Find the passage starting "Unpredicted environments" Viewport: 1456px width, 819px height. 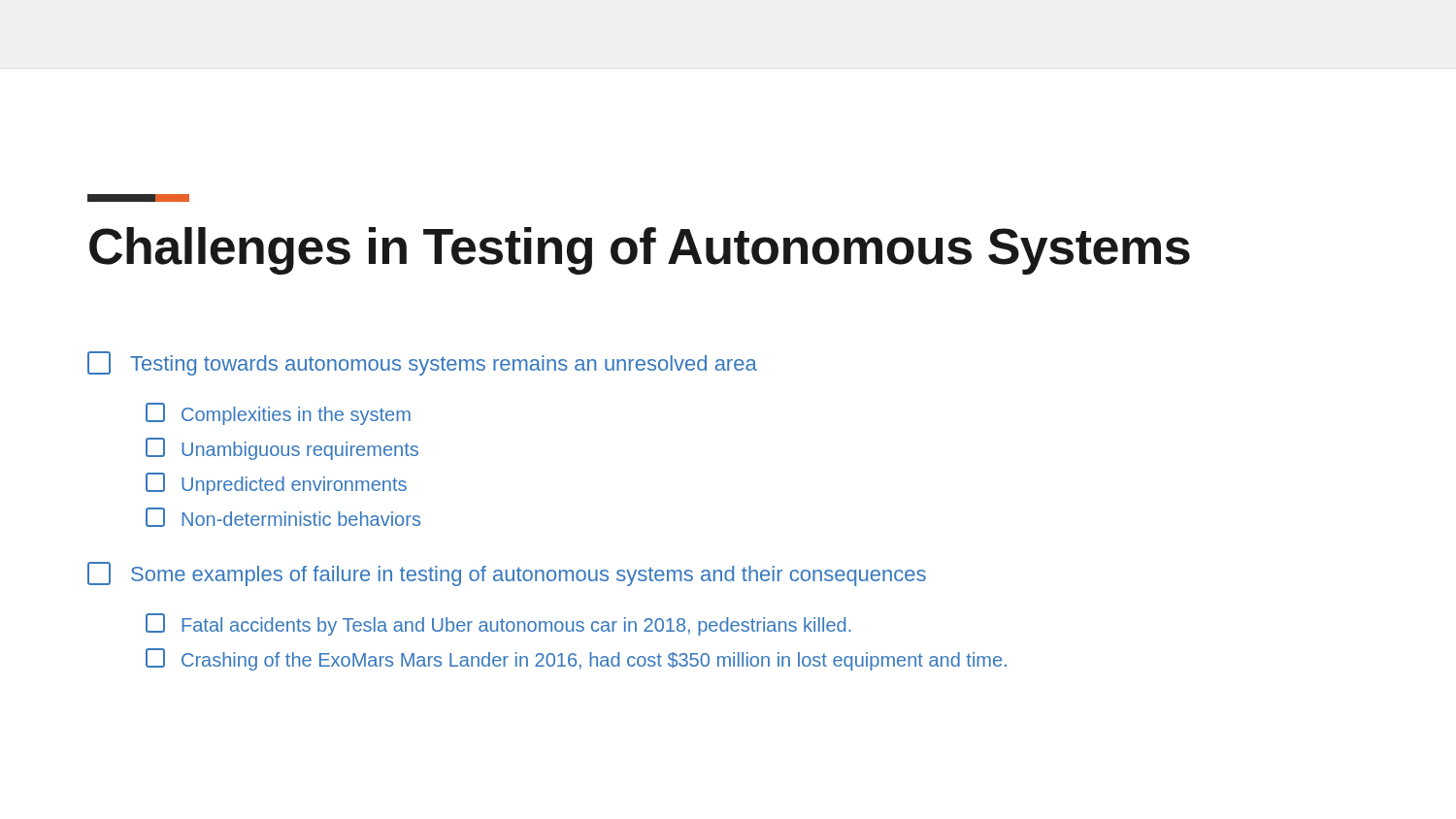pos(276,484)
